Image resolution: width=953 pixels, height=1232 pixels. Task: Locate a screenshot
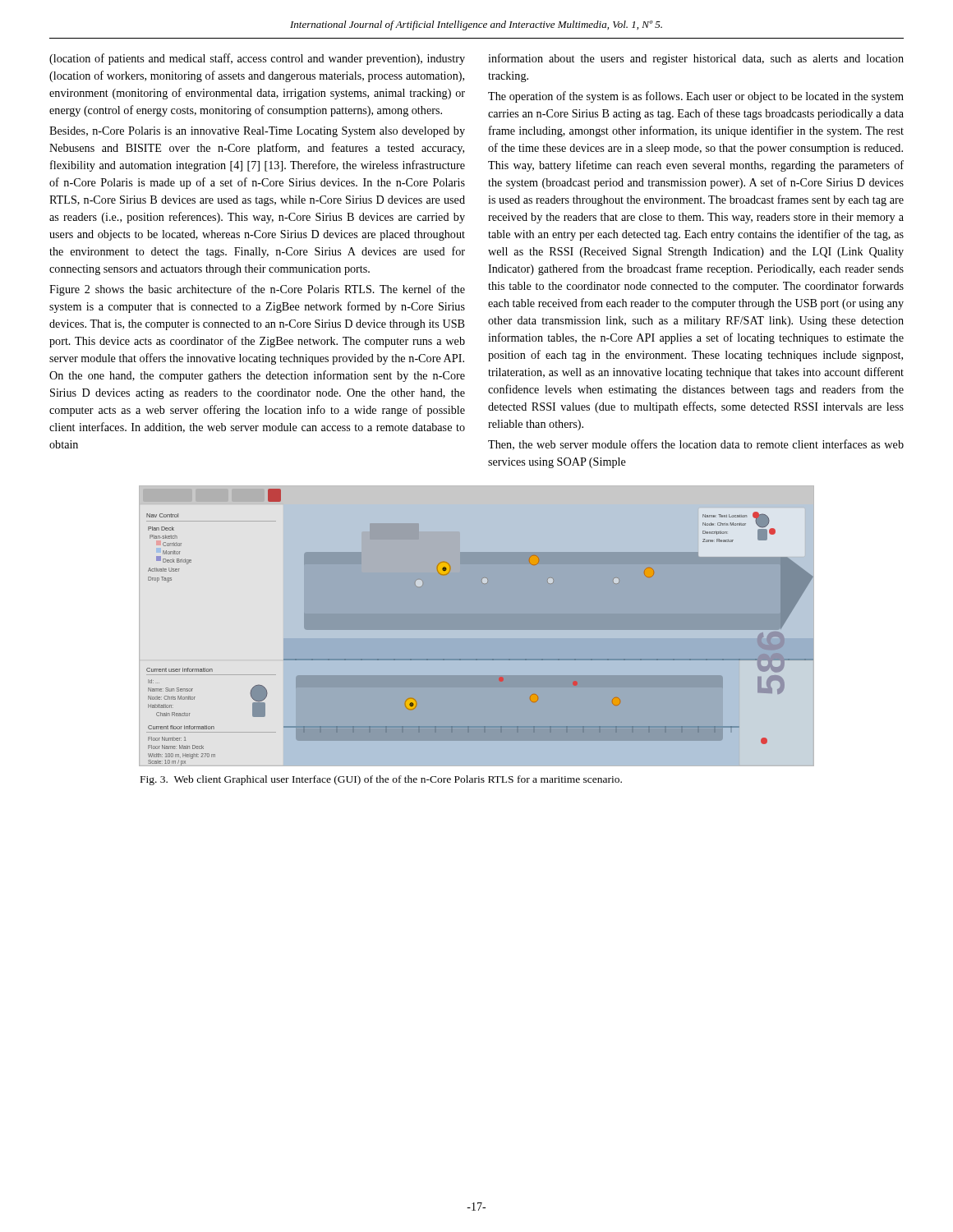pyautogui.click(x=476, y=626)
